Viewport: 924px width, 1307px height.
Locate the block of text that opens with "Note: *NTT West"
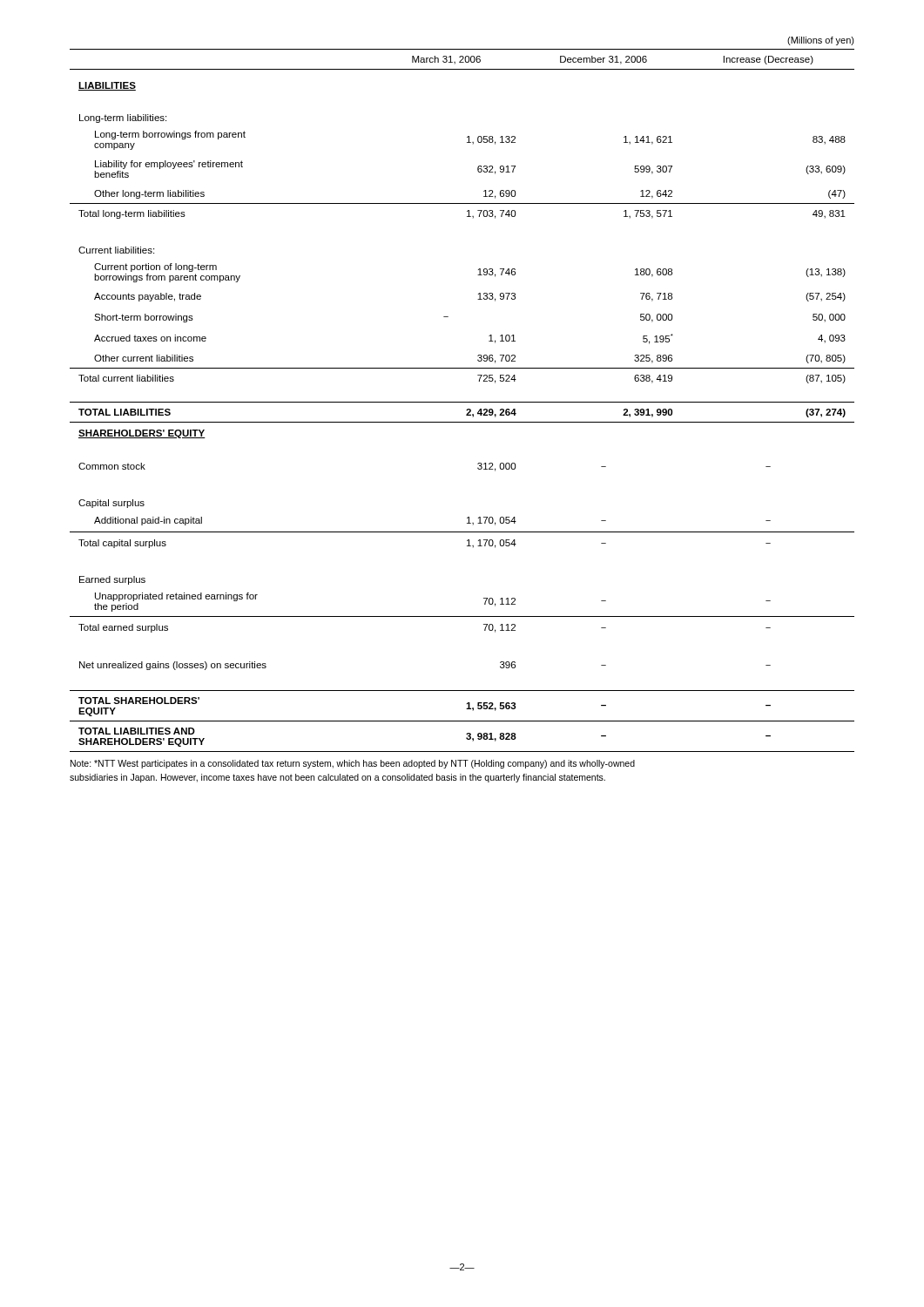352,770
